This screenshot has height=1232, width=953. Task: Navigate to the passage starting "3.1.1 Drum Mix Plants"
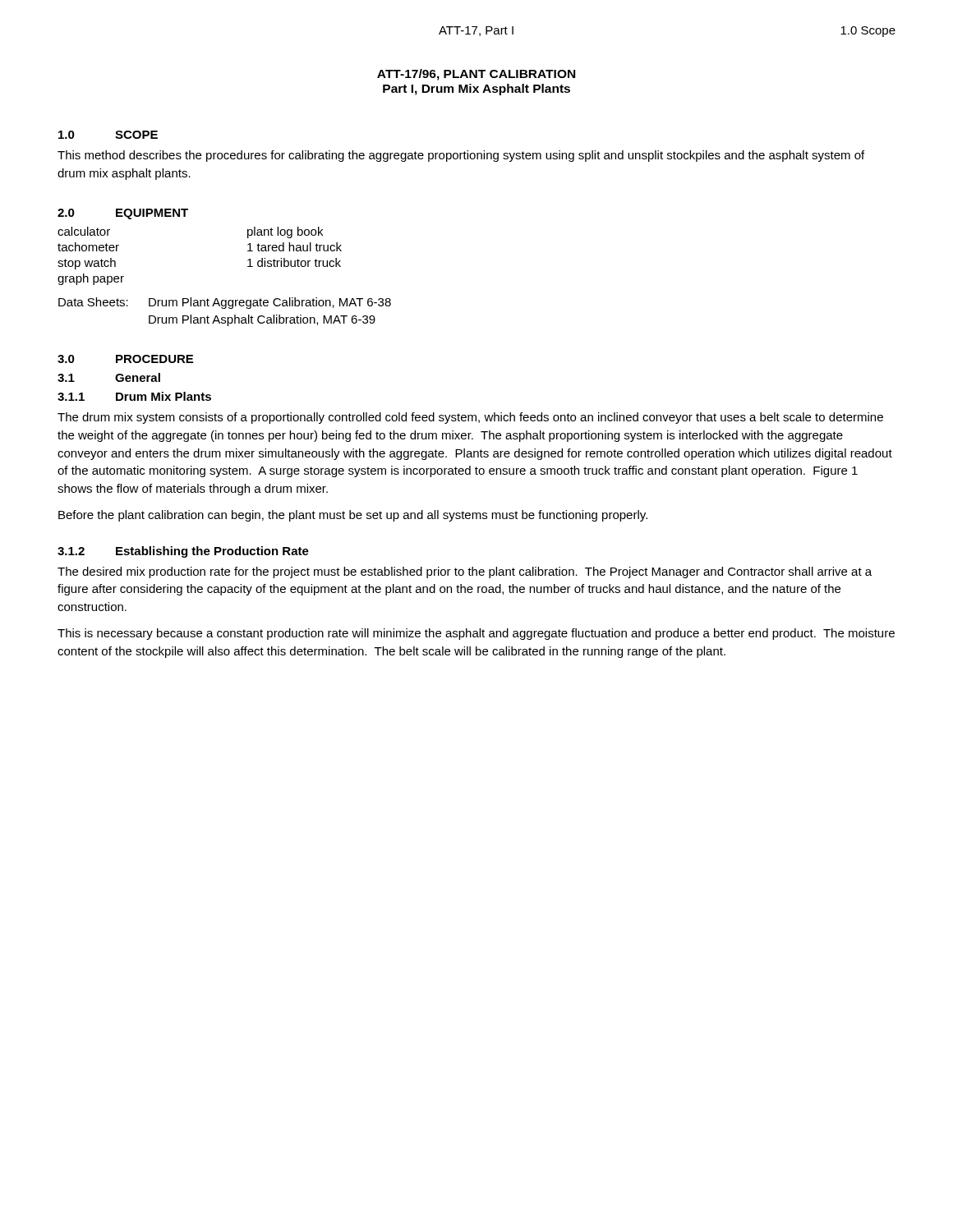point(135,396)
